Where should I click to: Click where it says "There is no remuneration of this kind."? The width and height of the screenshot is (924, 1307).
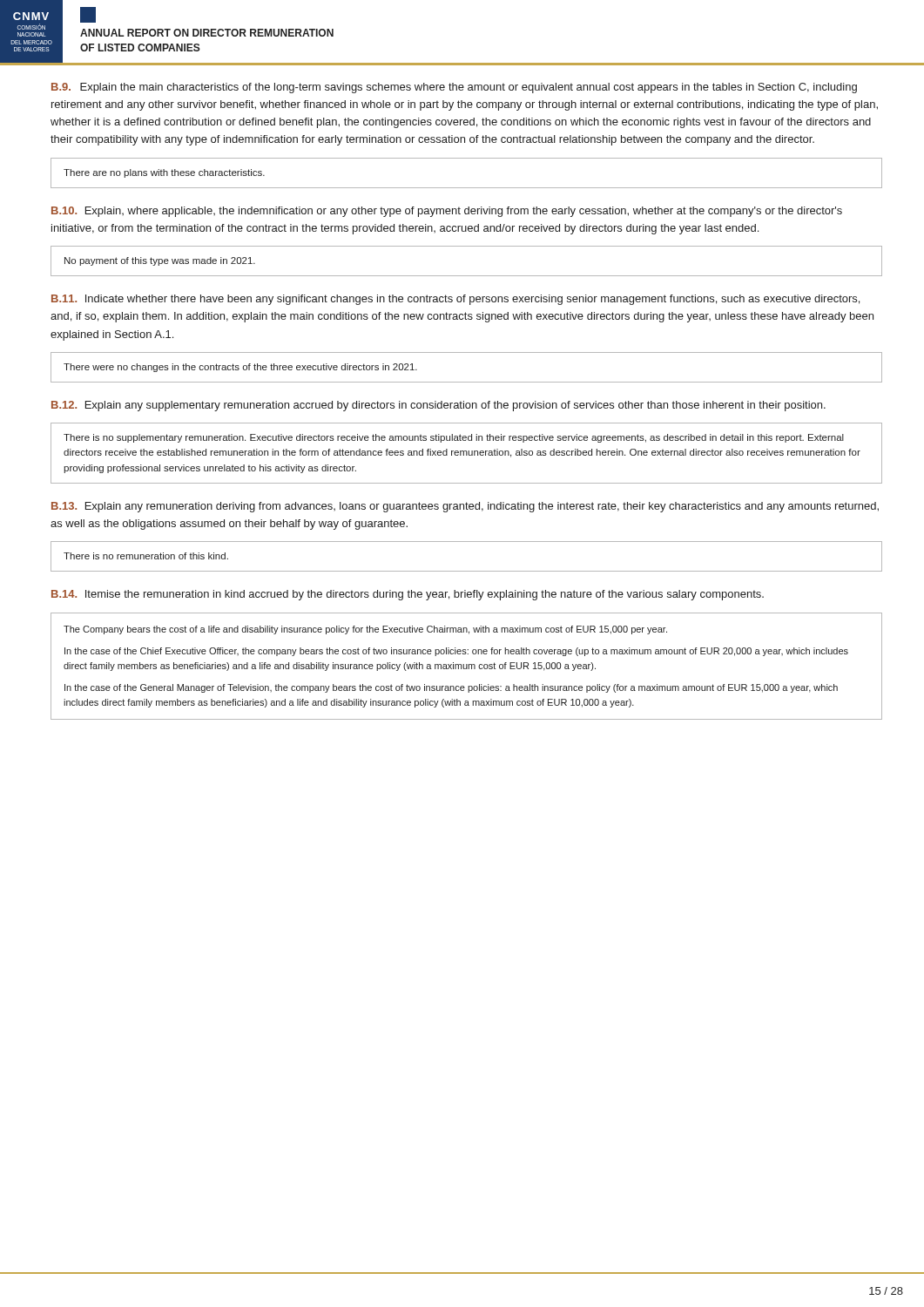[x=146, y=556]
